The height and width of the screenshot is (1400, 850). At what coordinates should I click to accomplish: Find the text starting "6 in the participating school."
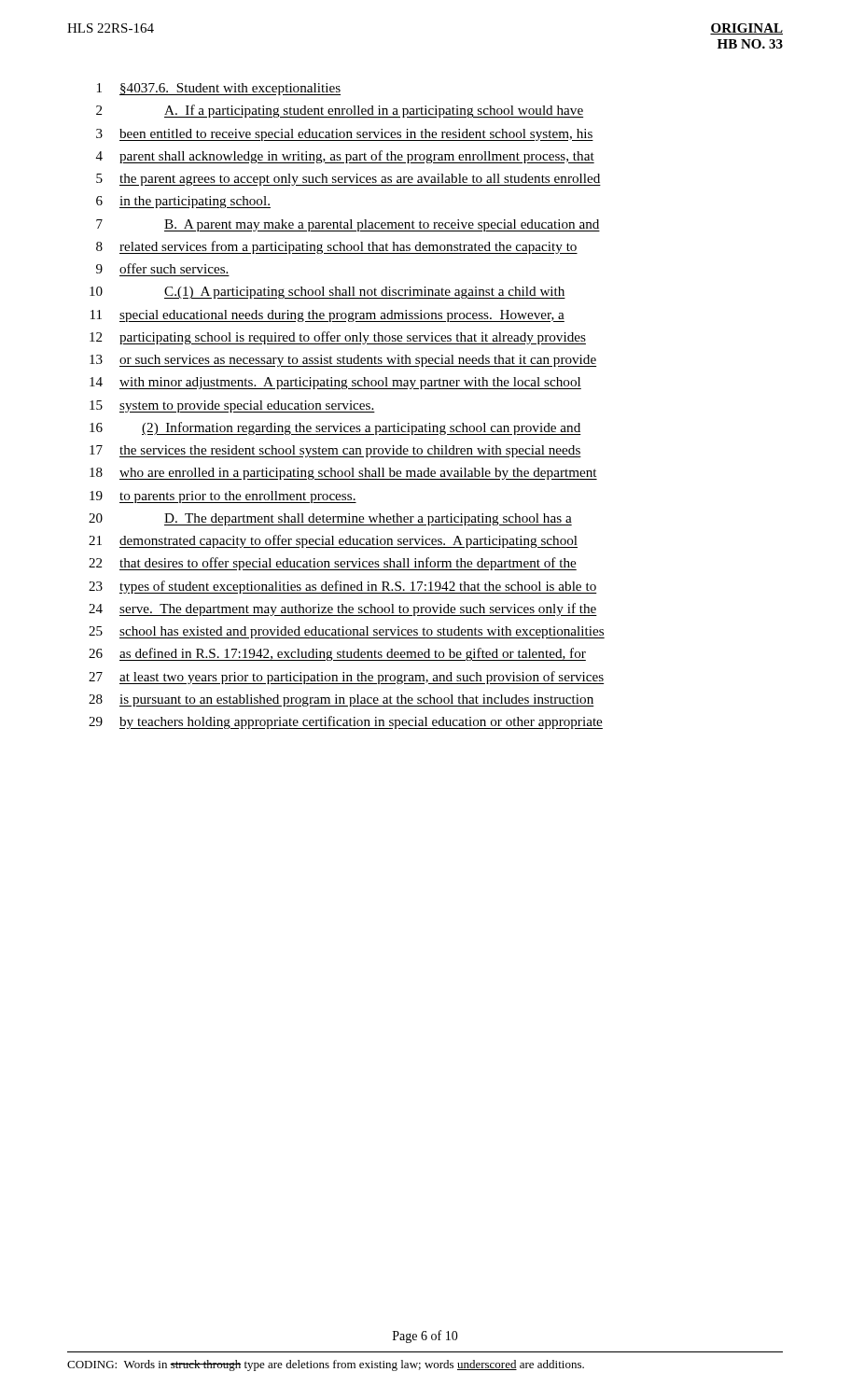tap(183, 202)
